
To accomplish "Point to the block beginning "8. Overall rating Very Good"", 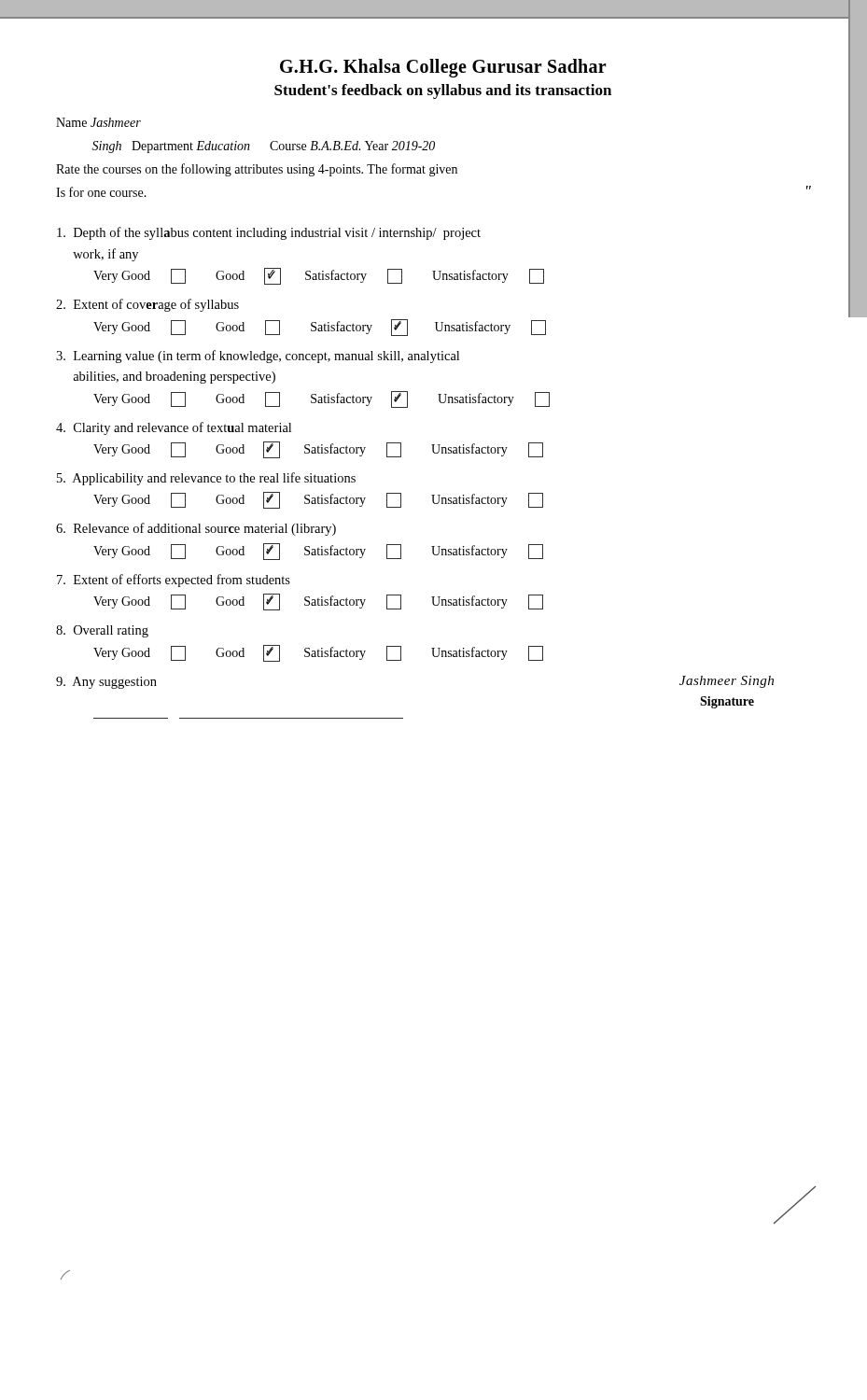I will (x=443, y=641).
